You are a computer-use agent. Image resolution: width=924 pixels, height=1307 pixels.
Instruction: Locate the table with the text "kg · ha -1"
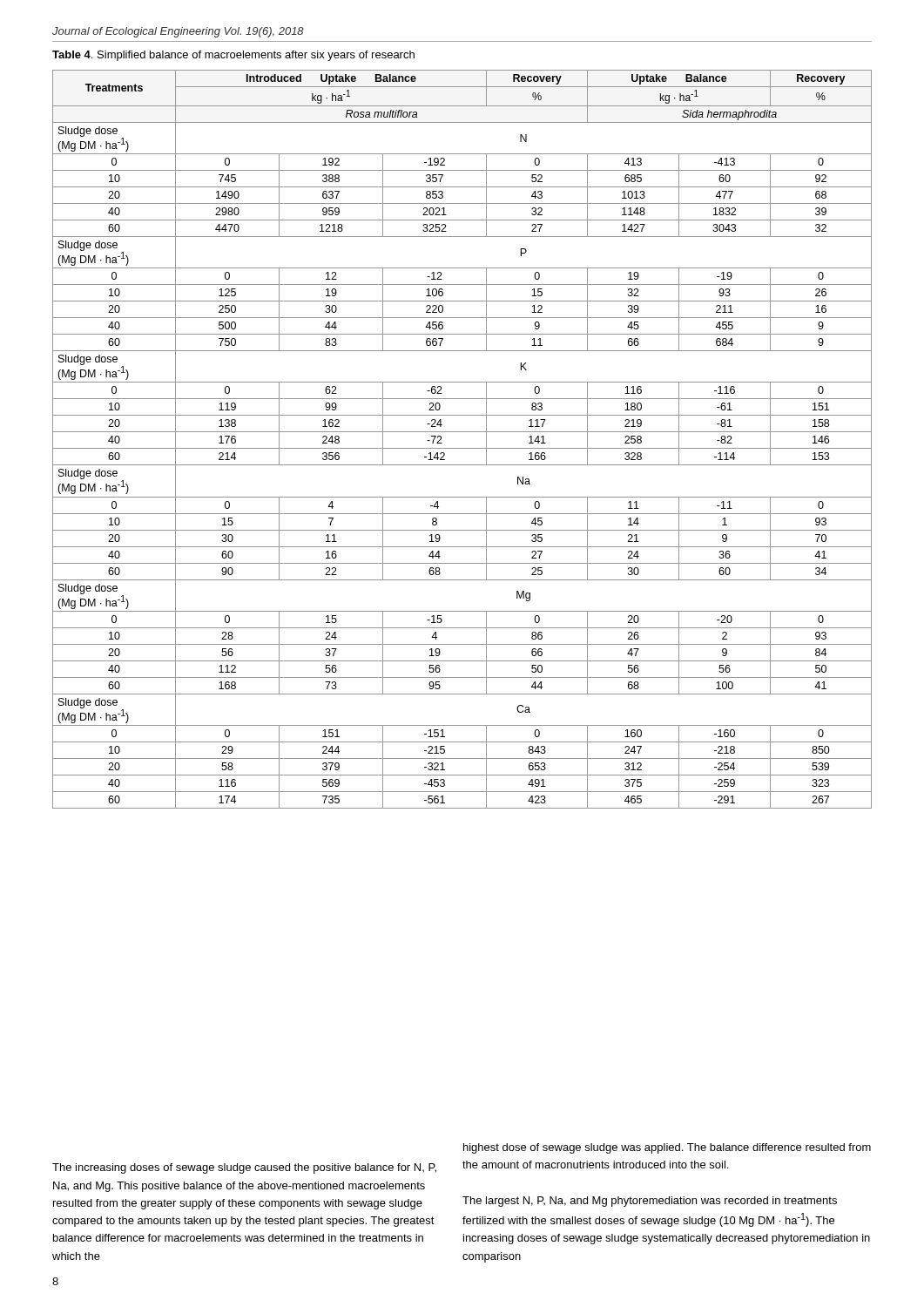(462, 439)
